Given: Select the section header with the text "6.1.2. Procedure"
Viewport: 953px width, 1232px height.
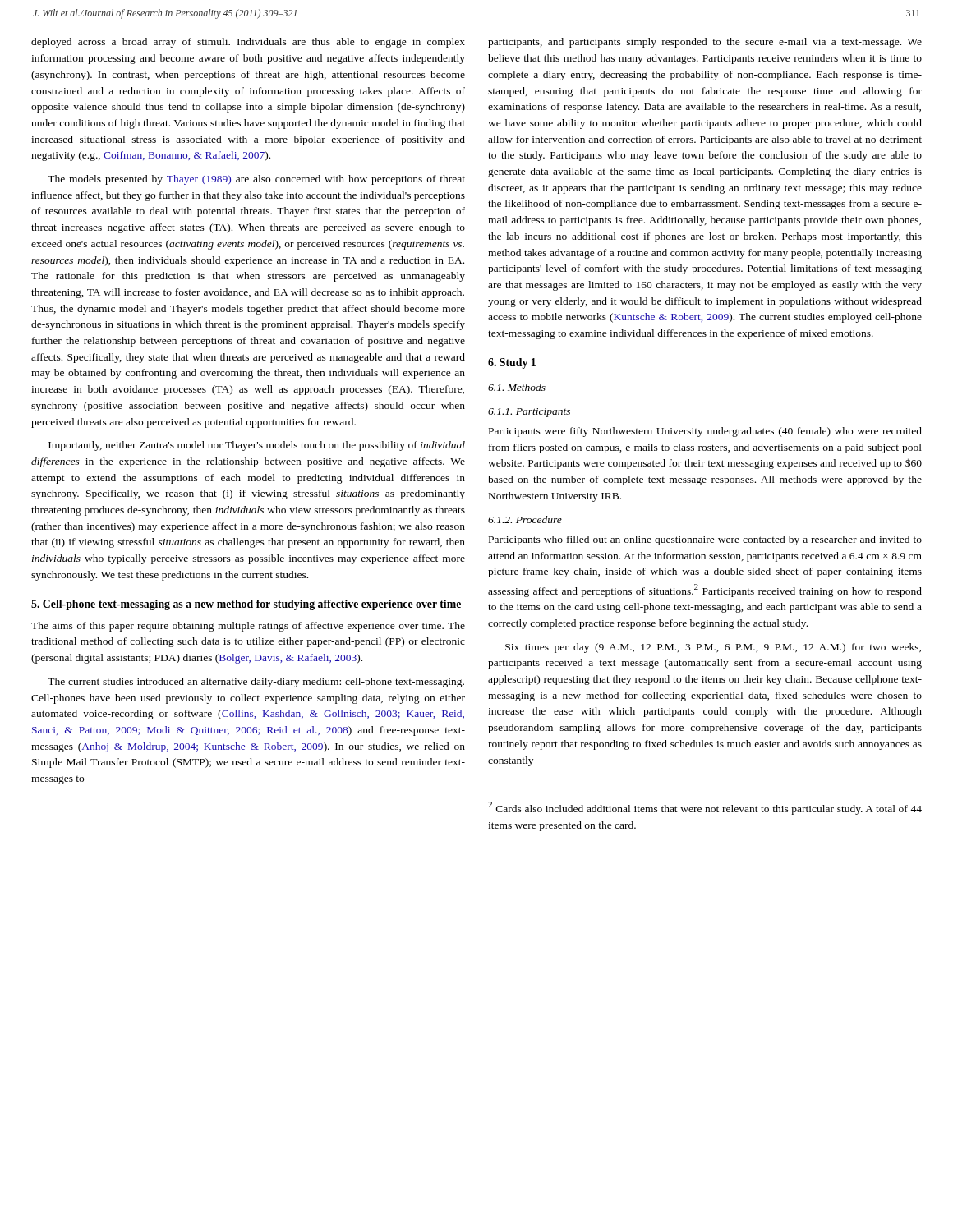Looking at the screenshot, I should [x=525, y=520].
